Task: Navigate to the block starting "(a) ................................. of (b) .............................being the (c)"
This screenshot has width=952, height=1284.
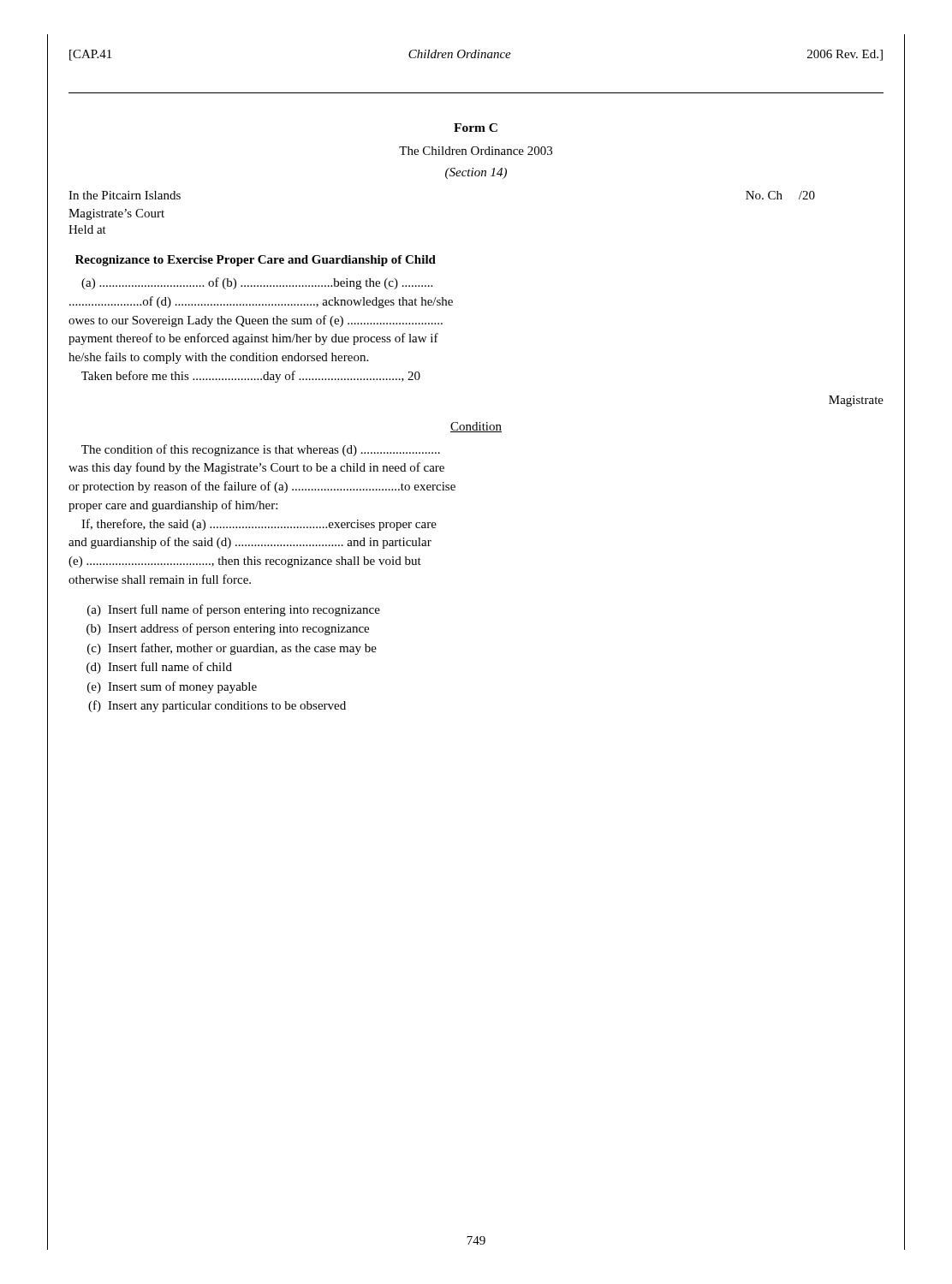Action: click(x=261, y=329)
